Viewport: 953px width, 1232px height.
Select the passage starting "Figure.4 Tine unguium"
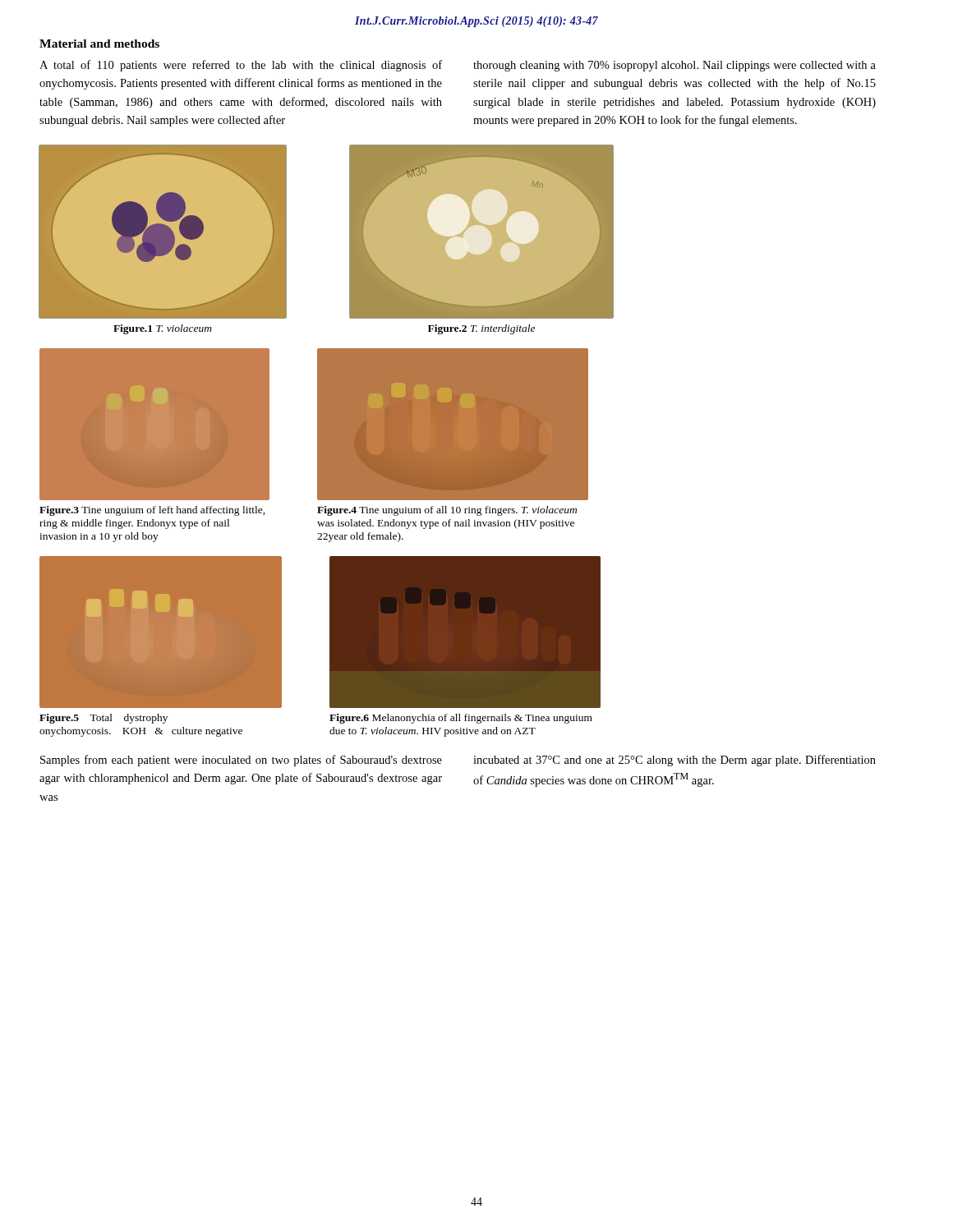tap(447, 523)
